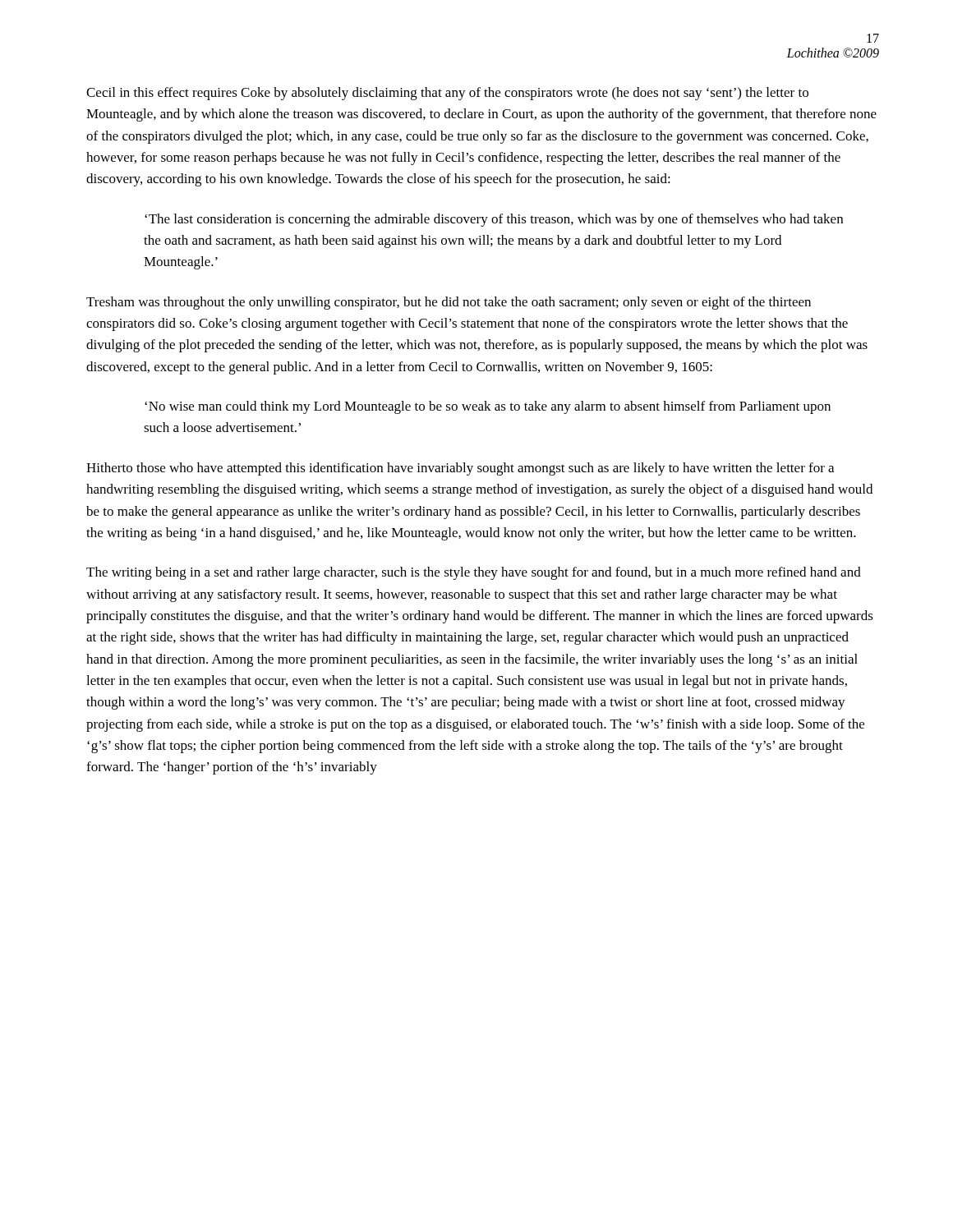Click the passage that begins "‘The last consideration is"

tap(494, 240)
